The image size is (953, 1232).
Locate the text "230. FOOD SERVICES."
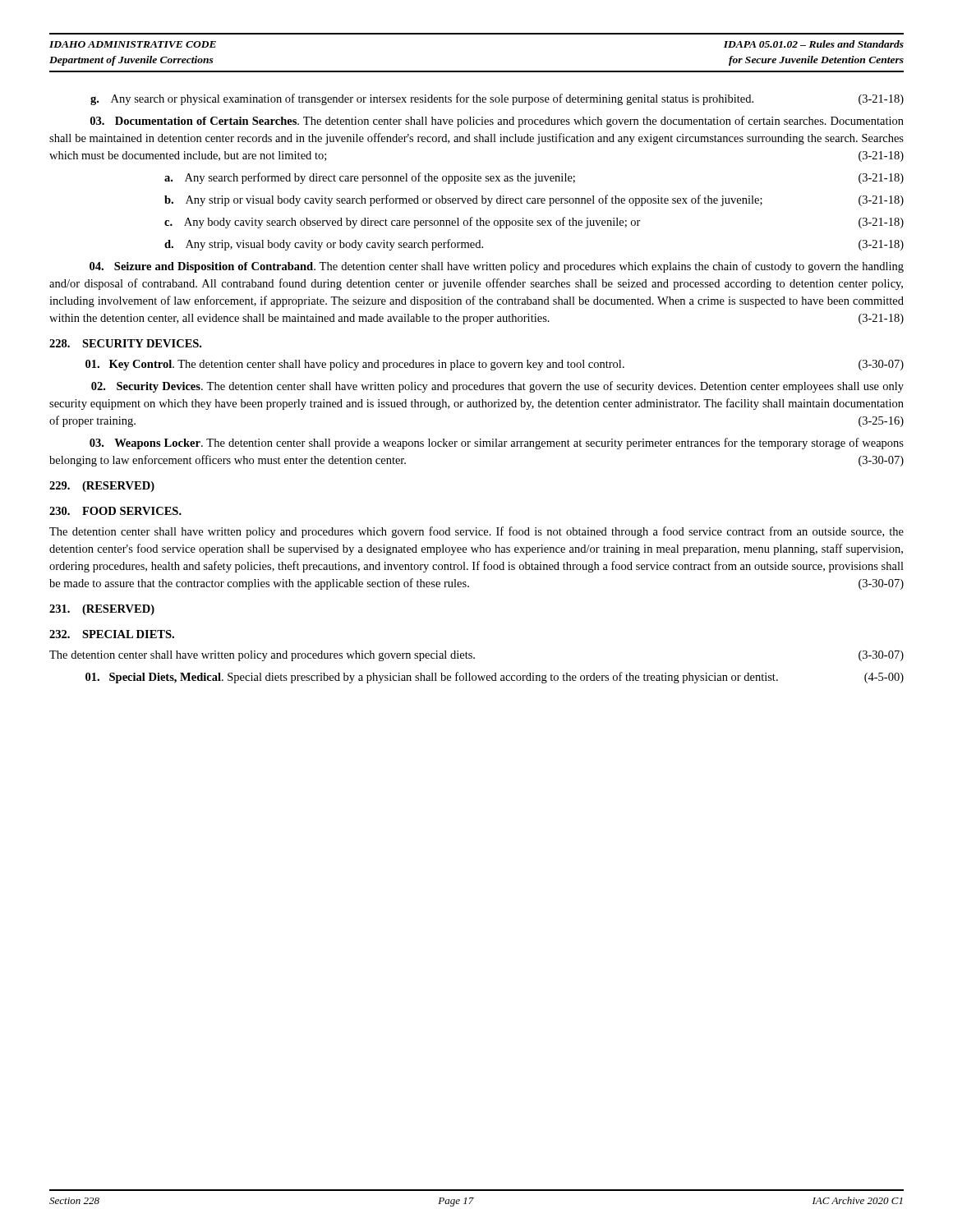(x=115, y=511)
